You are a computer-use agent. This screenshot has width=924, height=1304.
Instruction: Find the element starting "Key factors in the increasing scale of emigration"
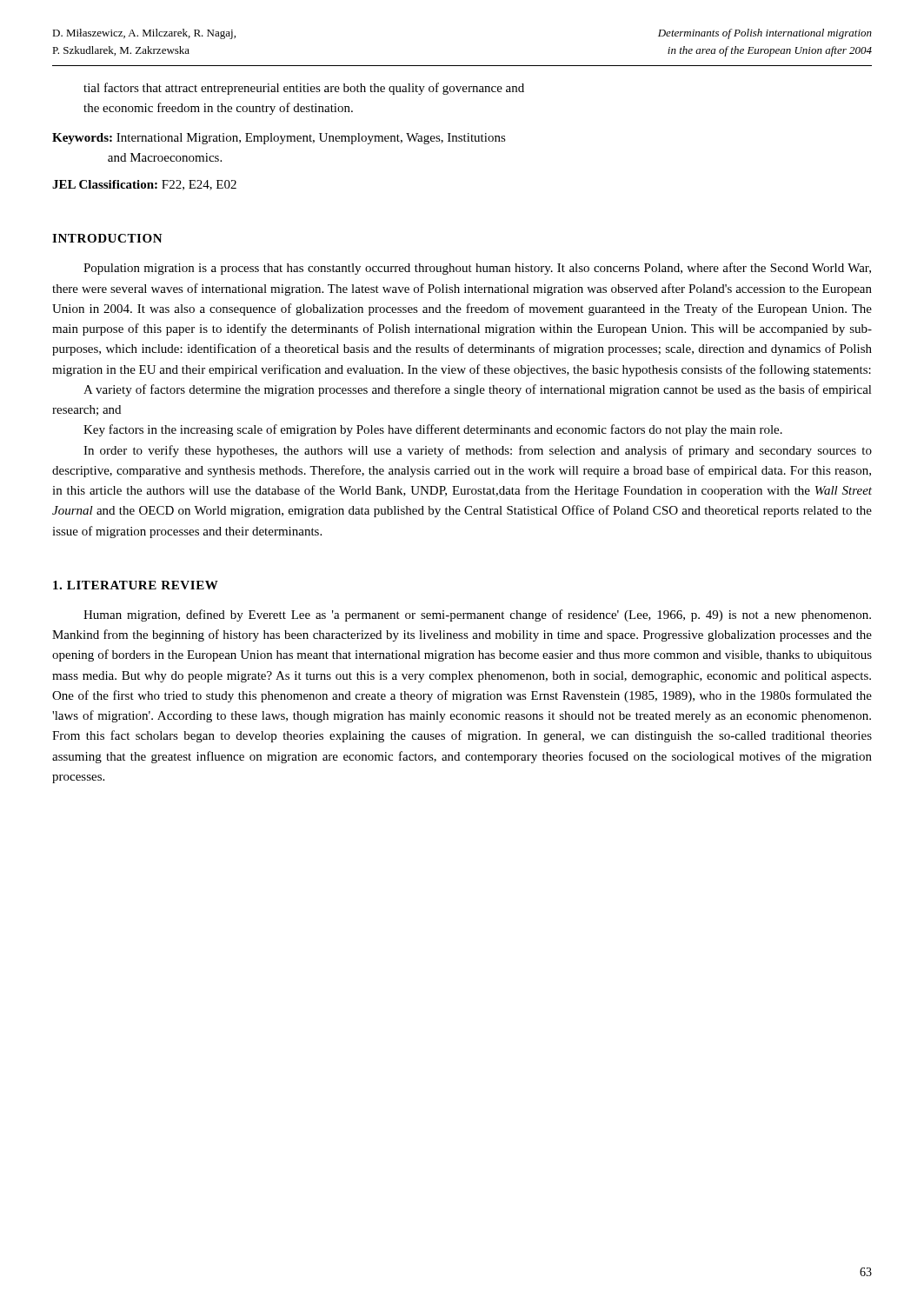pos(433,430)
